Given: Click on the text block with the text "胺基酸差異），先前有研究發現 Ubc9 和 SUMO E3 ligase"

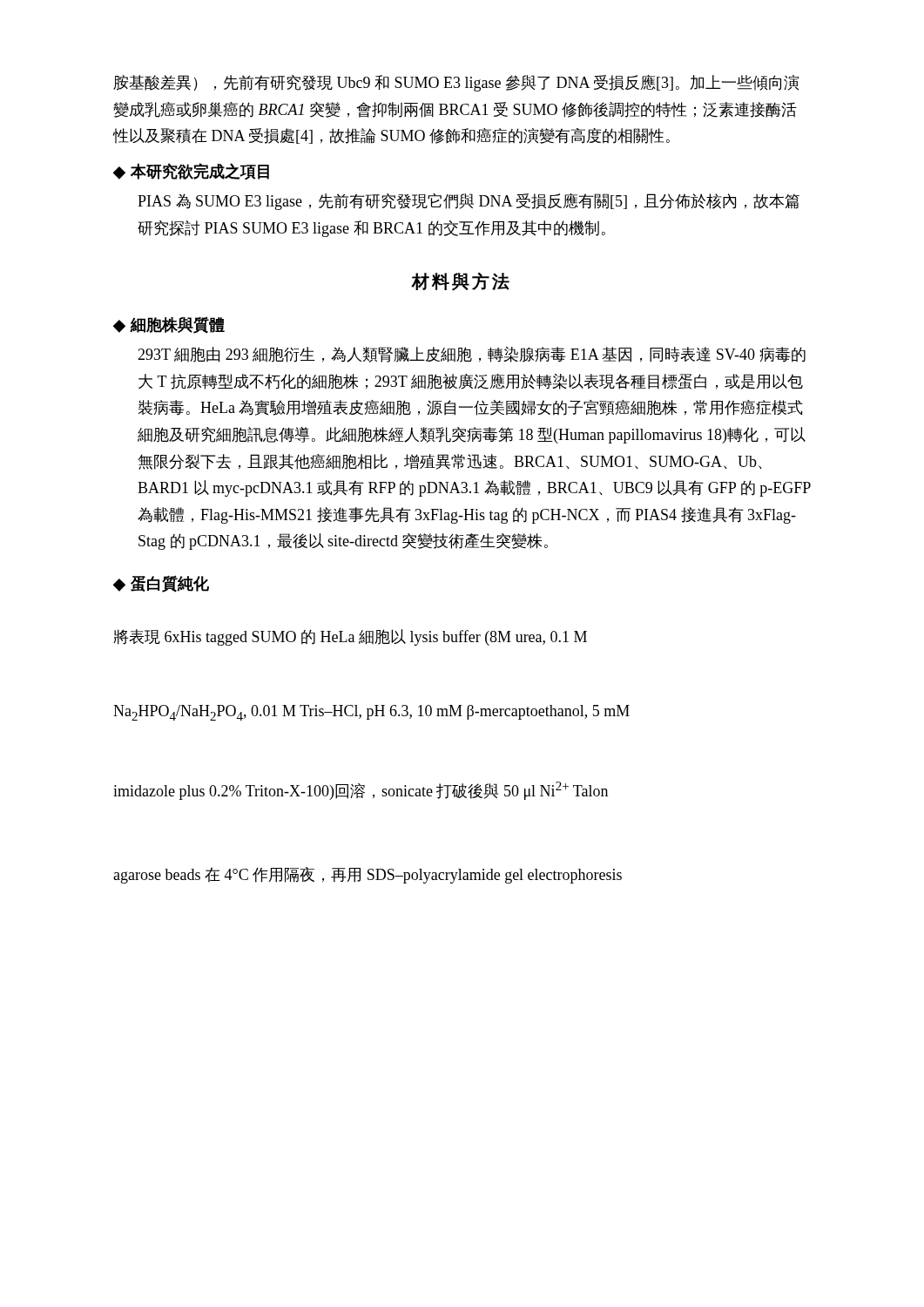Looking at the screenshot, I should tap(456, 109).
